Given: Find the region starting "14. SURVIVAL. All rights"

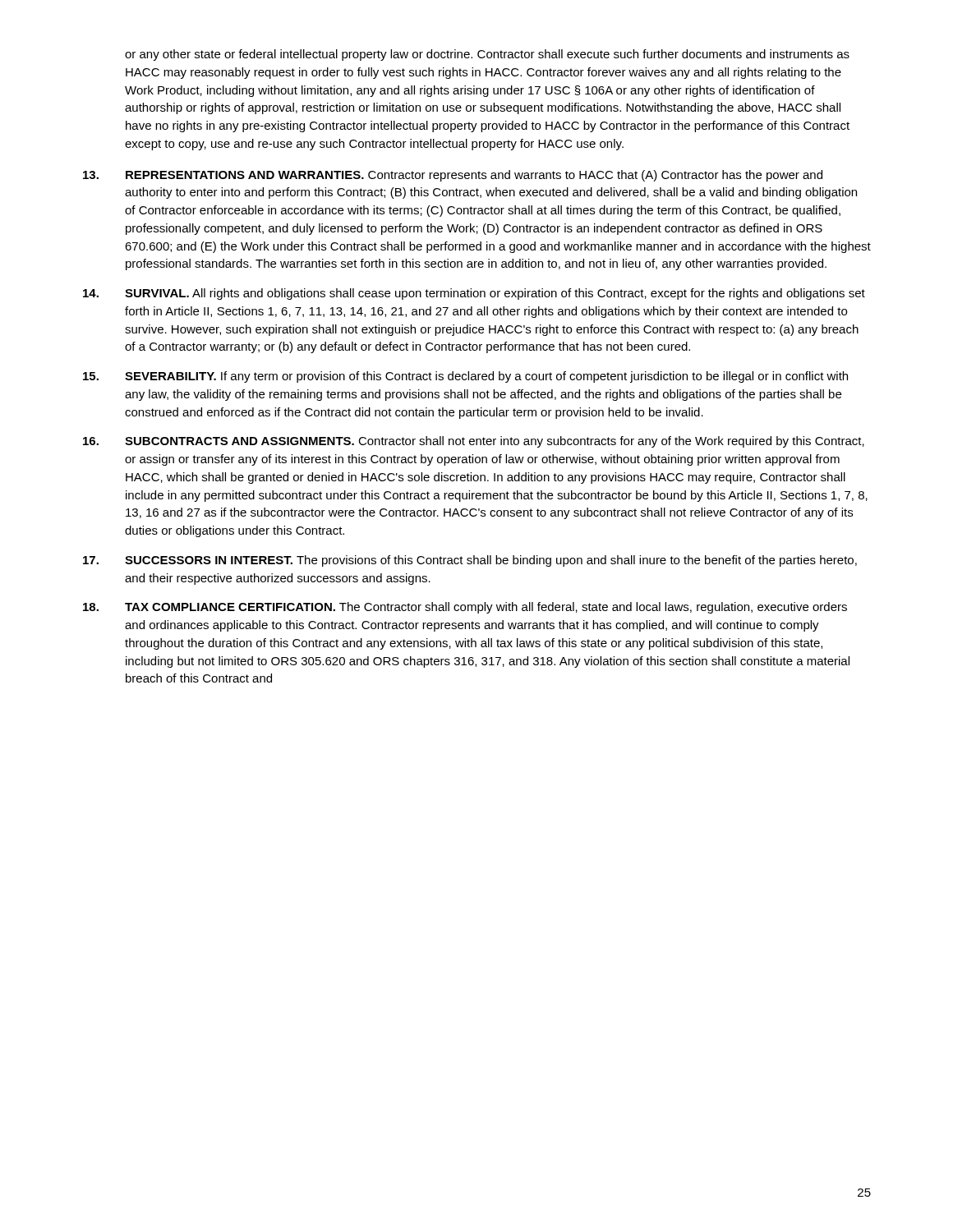Looking at the screenshot, I should 476,320.
